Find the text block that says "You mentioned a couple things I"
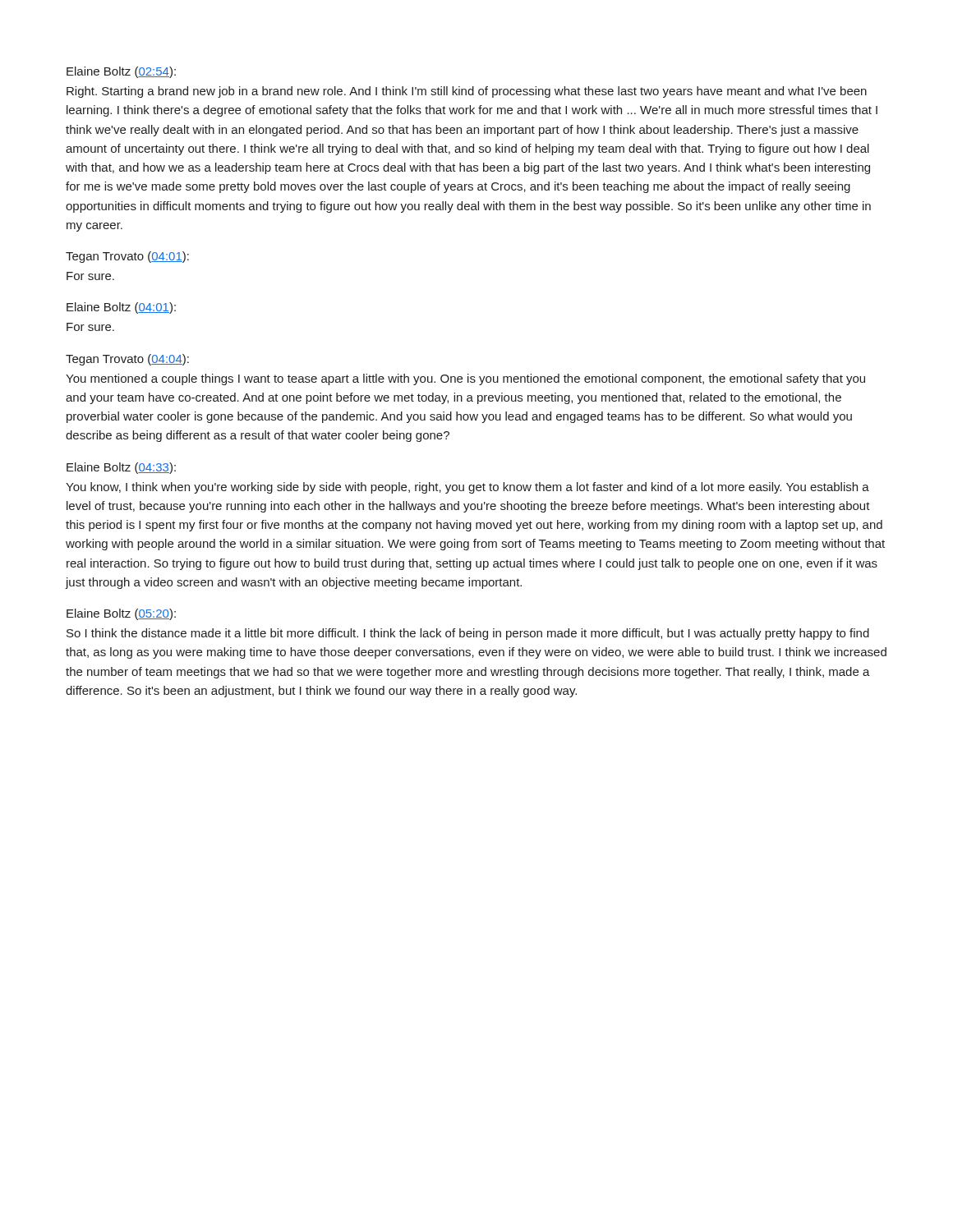Viewport: 953px width, 1232px height. coord(466,406)
